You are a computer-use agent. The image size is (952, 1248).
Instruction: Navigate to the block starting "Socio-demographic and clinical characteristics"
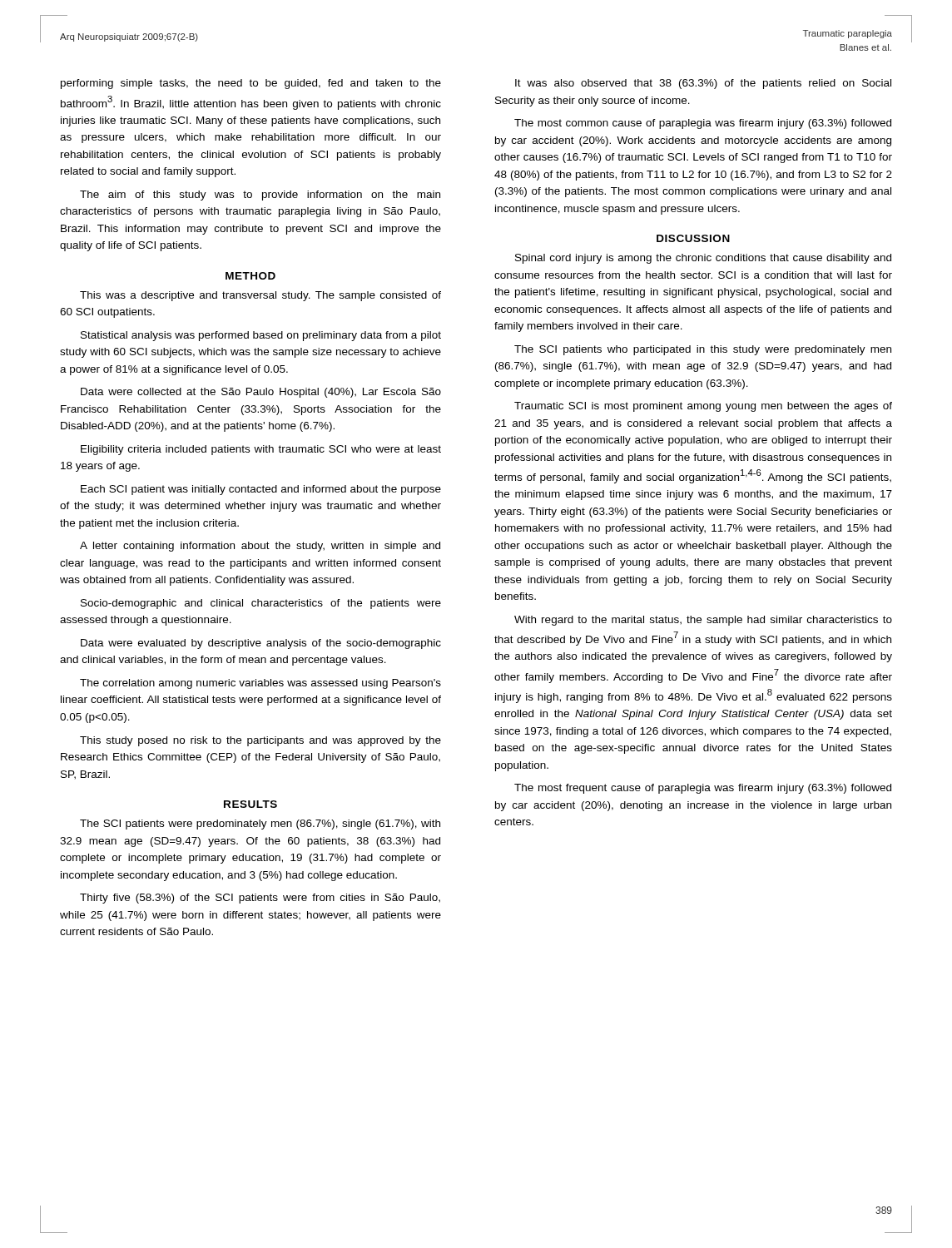pyautogui.click(x=250, y=612)
